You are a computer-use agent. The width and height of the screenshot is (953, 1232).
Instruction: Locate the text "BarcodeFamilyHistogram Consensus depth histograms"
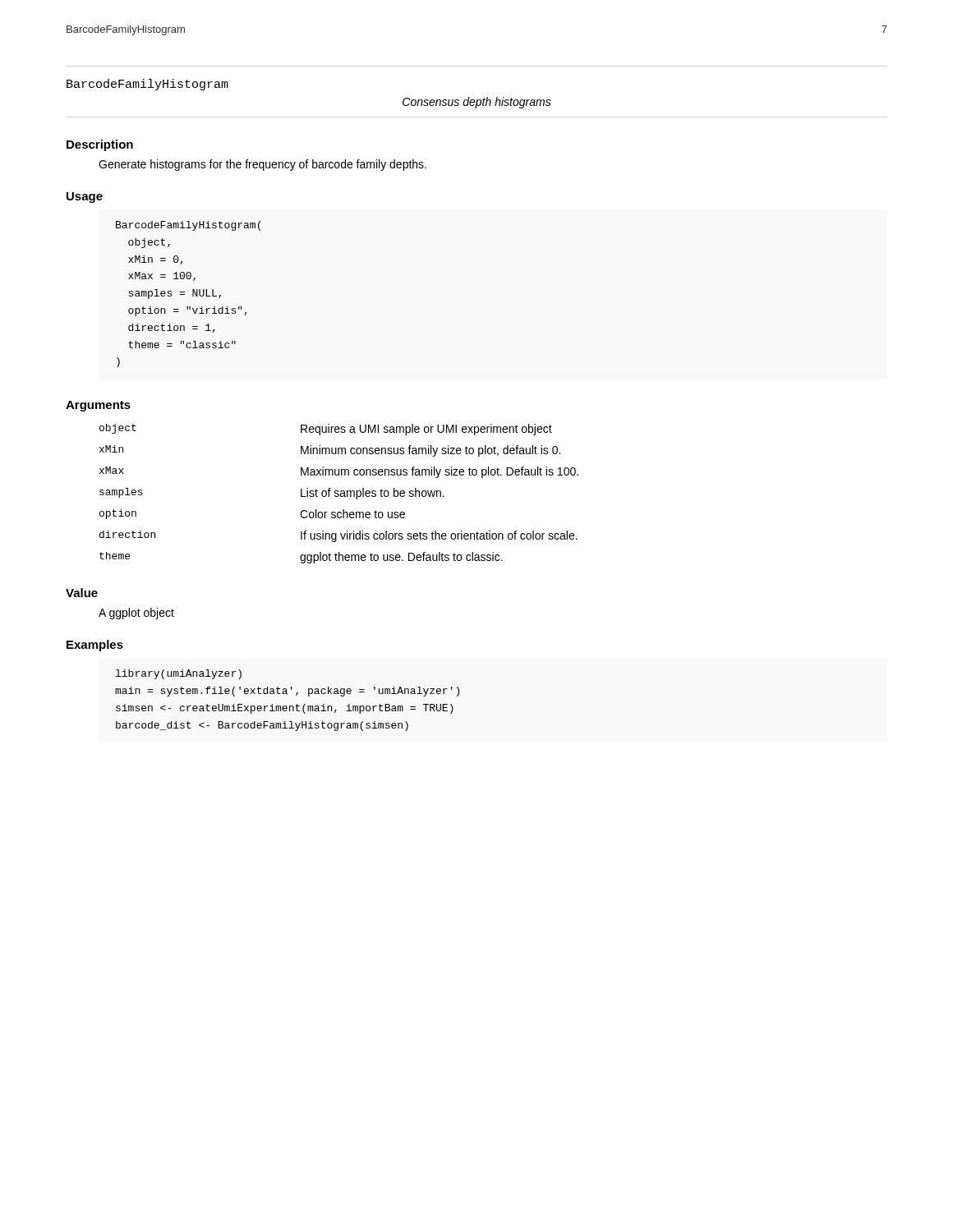(x=476, y=93)
